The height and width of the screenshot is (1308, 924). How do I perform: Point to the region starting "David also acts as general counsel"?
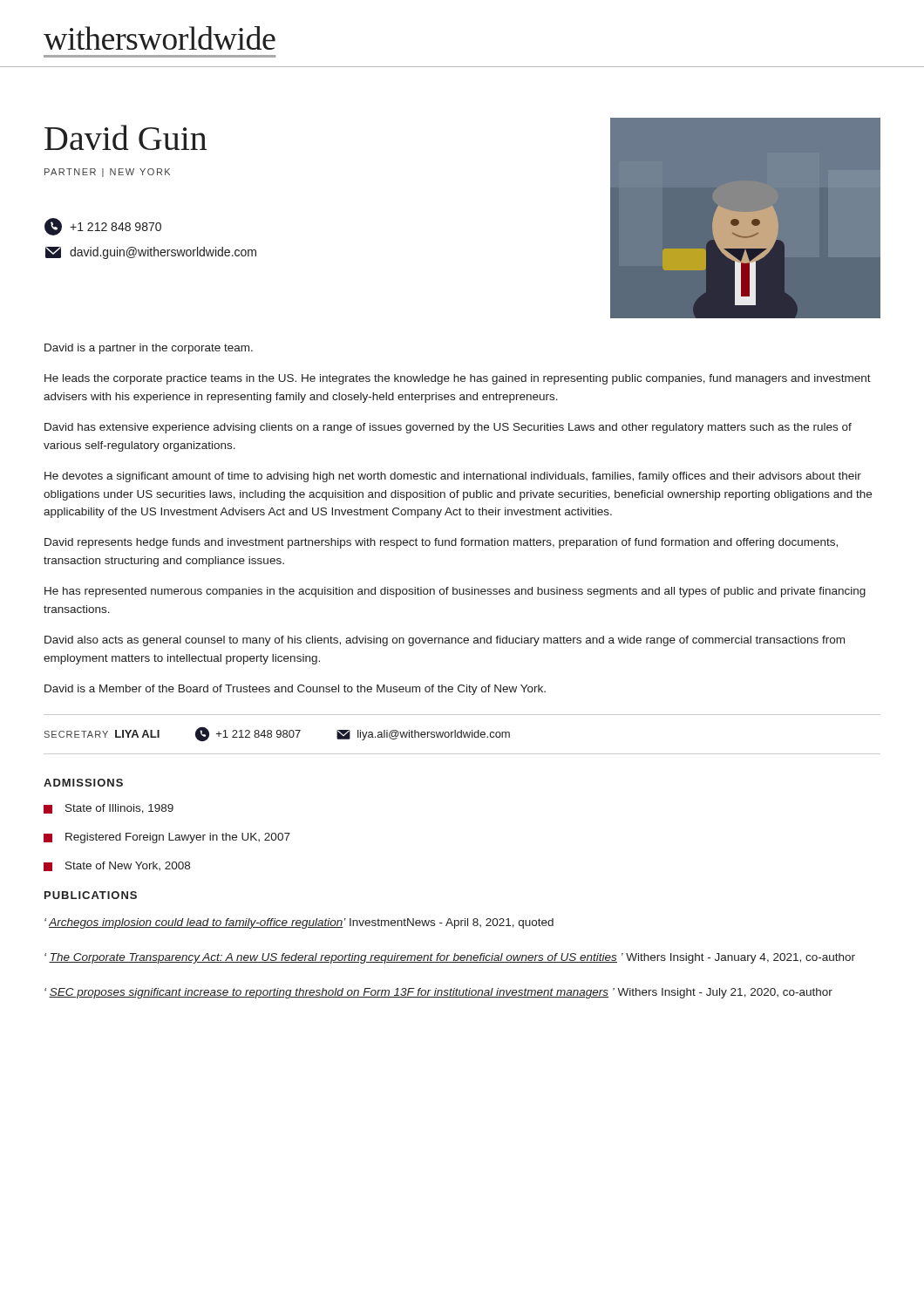[462, 650]
